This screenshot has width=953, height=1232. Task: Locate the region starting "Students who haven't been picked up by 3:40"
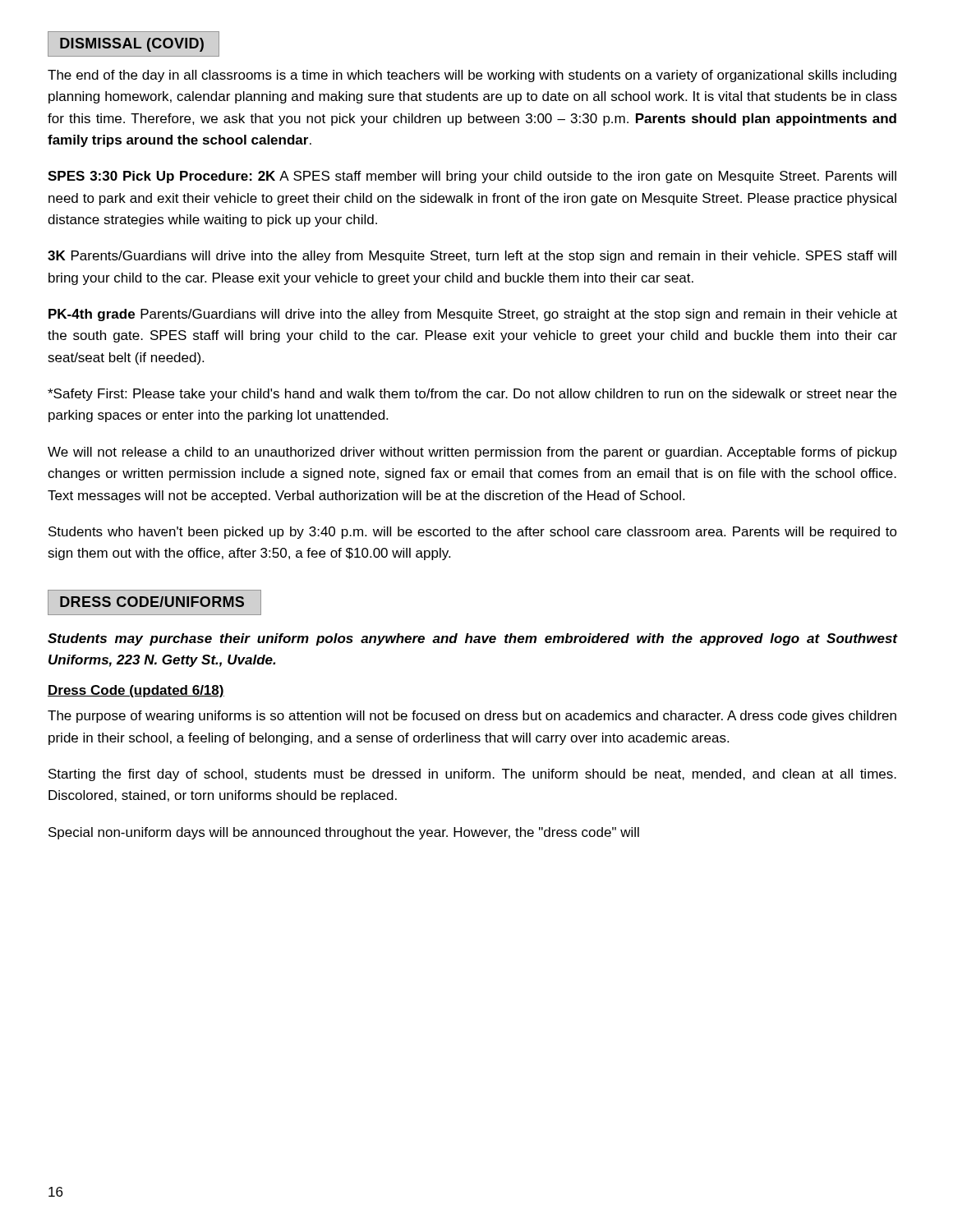click(472, 543)
